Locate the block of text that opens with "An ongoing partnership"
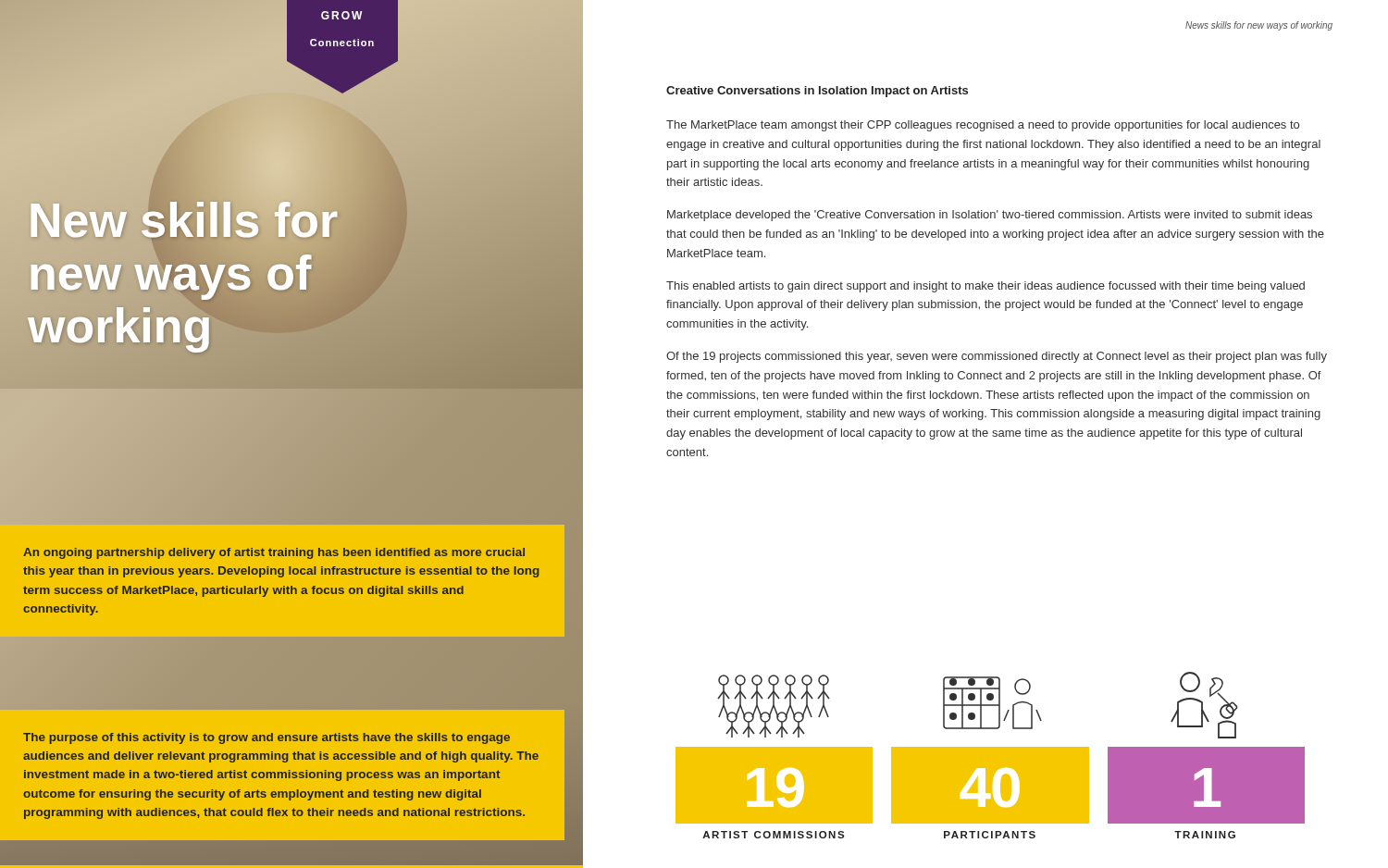The width and height of the screenshot is (1388, 868). point(282,581)
